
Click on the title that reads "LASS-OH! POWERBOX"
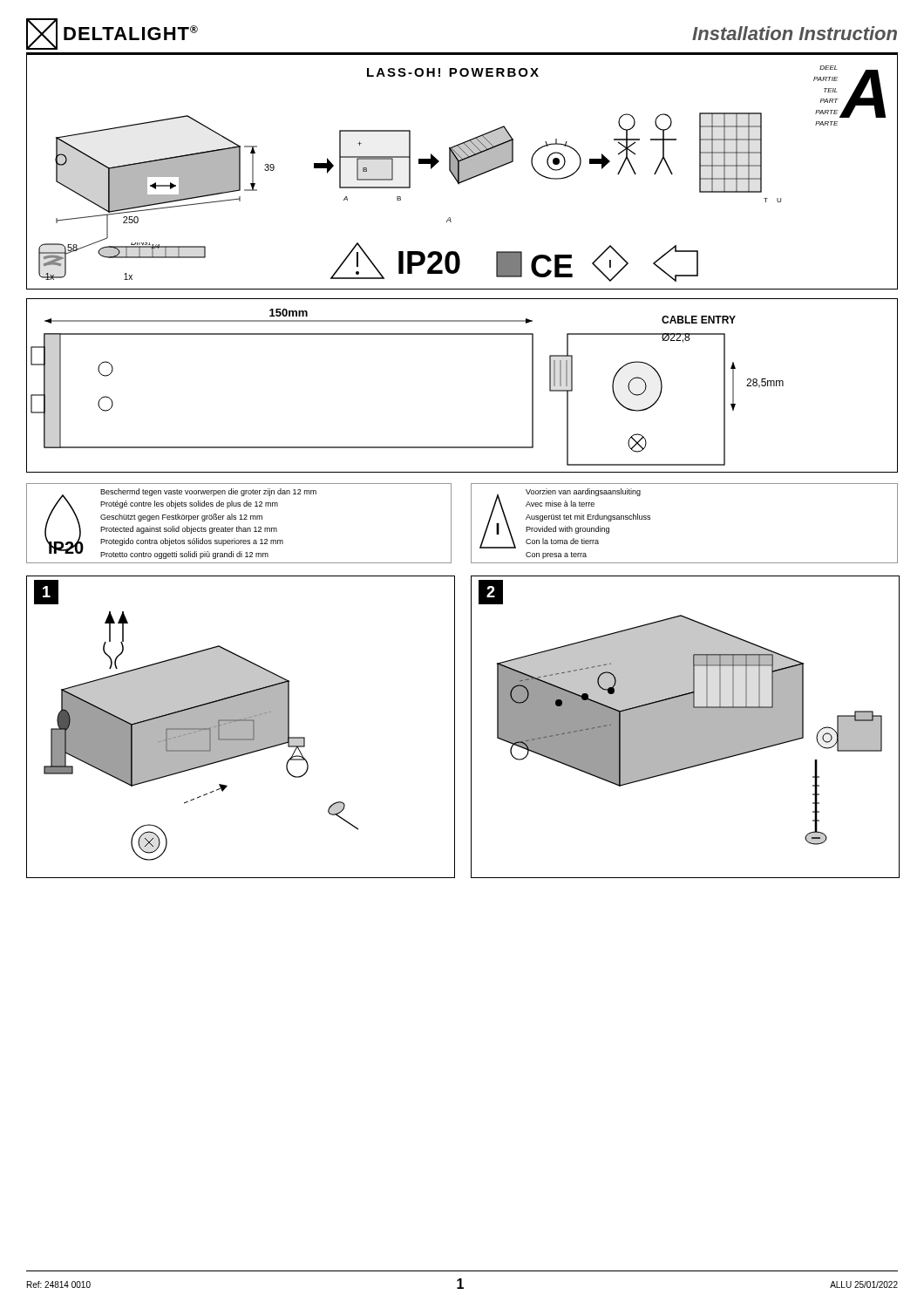click(x=453, y=72)
